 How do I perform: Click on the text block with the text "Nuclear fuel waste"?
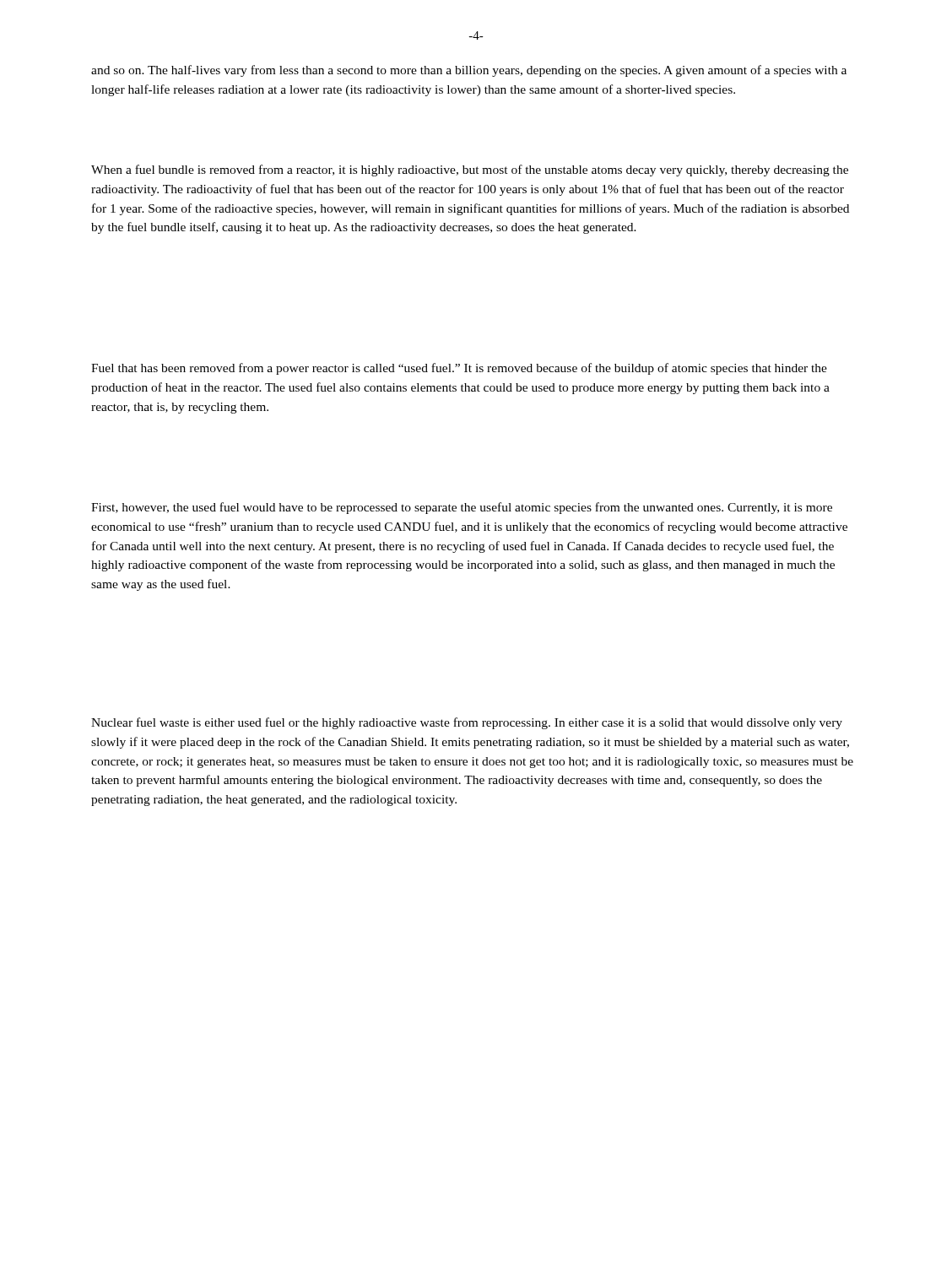476,761
